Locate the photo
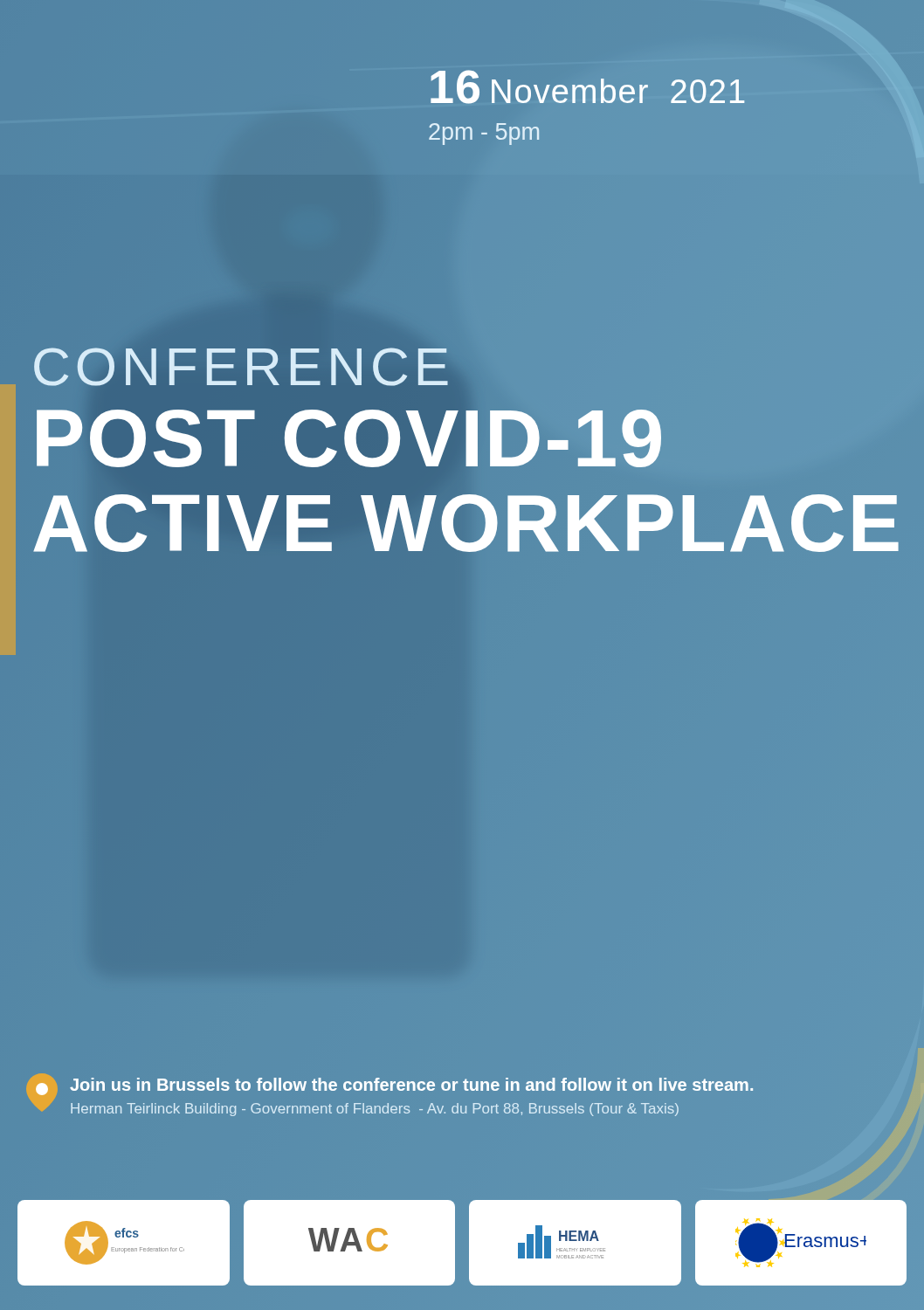Screen dimensions: 1310x924 (x=462, y=655)
